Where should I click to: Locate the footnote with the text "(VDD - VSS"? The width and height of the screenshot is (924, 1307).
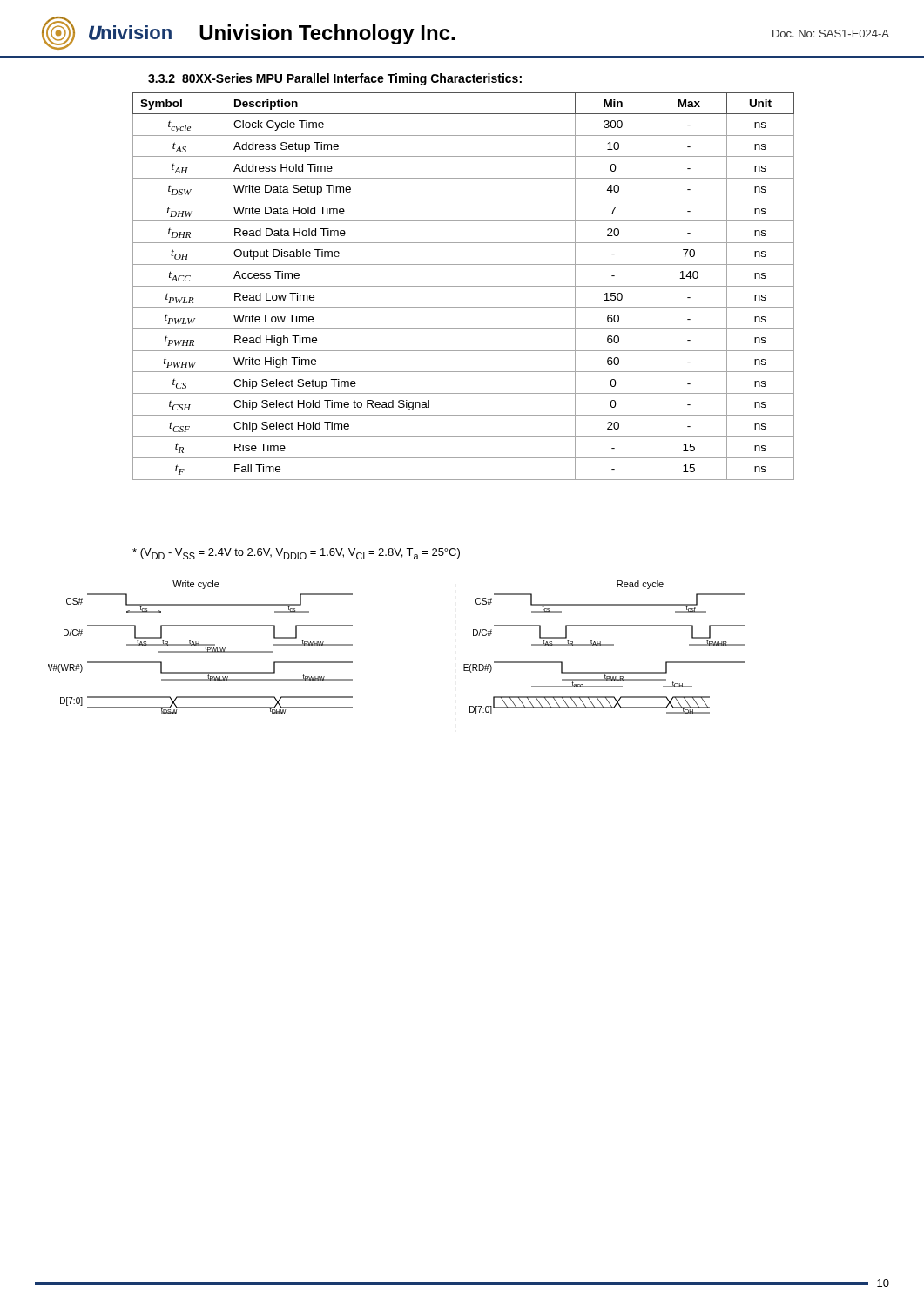[296, 553]
